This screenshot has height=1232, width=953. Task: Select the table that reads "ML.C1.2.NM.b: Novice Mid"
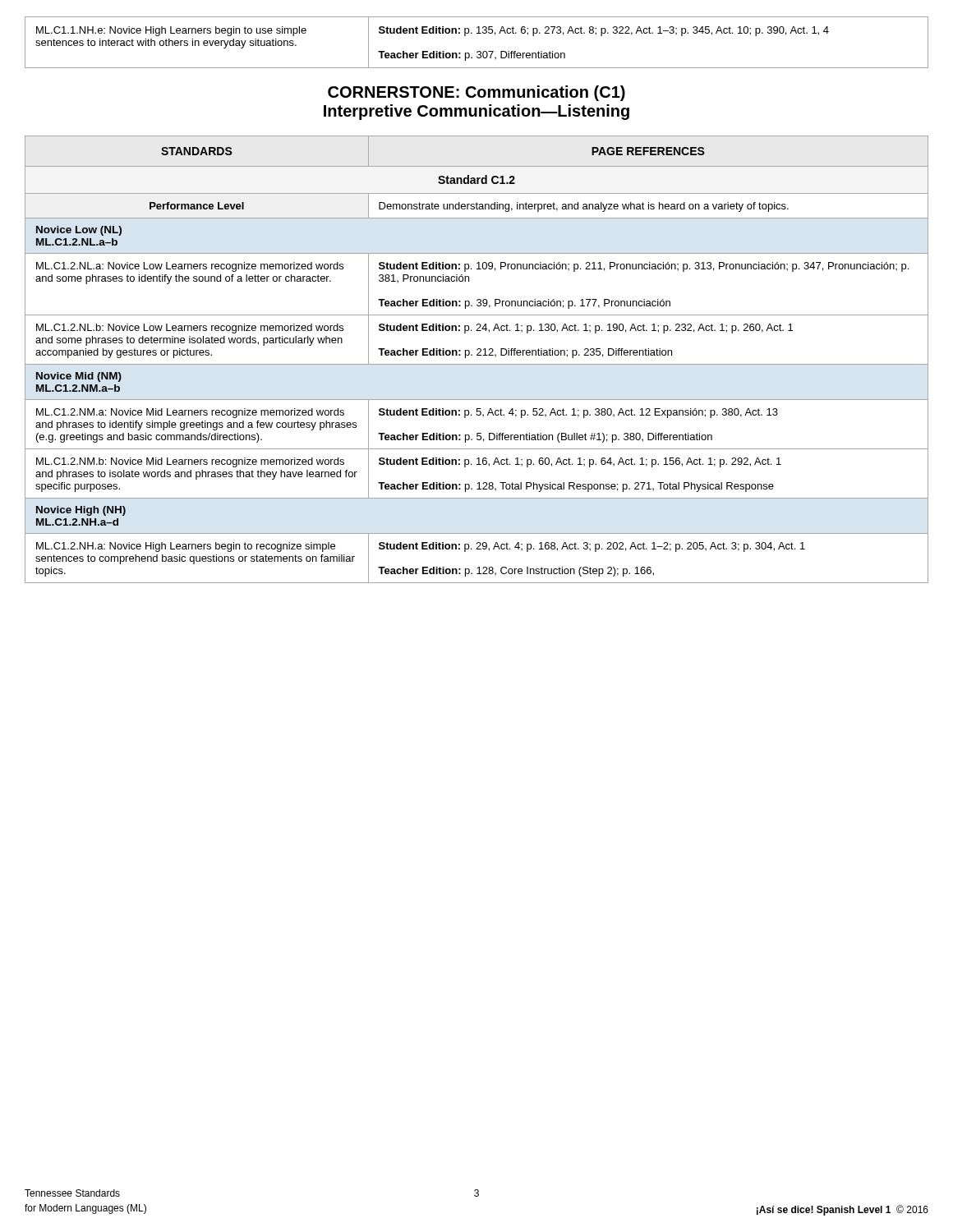(x=476, y=359)
